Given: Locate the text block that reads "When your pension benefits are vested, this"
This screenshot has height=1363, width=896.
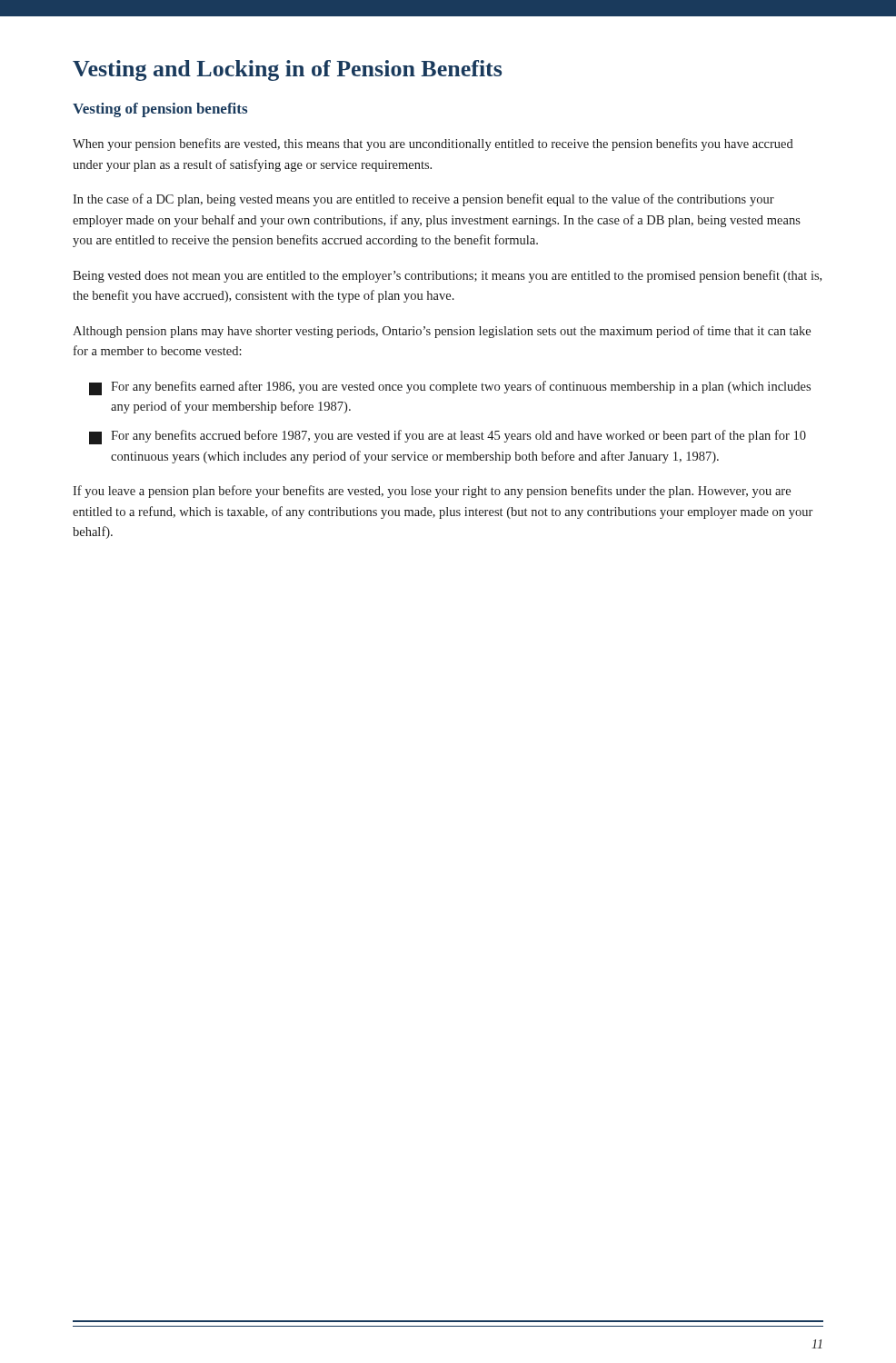Looking at the screenshot, I should point(448,154).
